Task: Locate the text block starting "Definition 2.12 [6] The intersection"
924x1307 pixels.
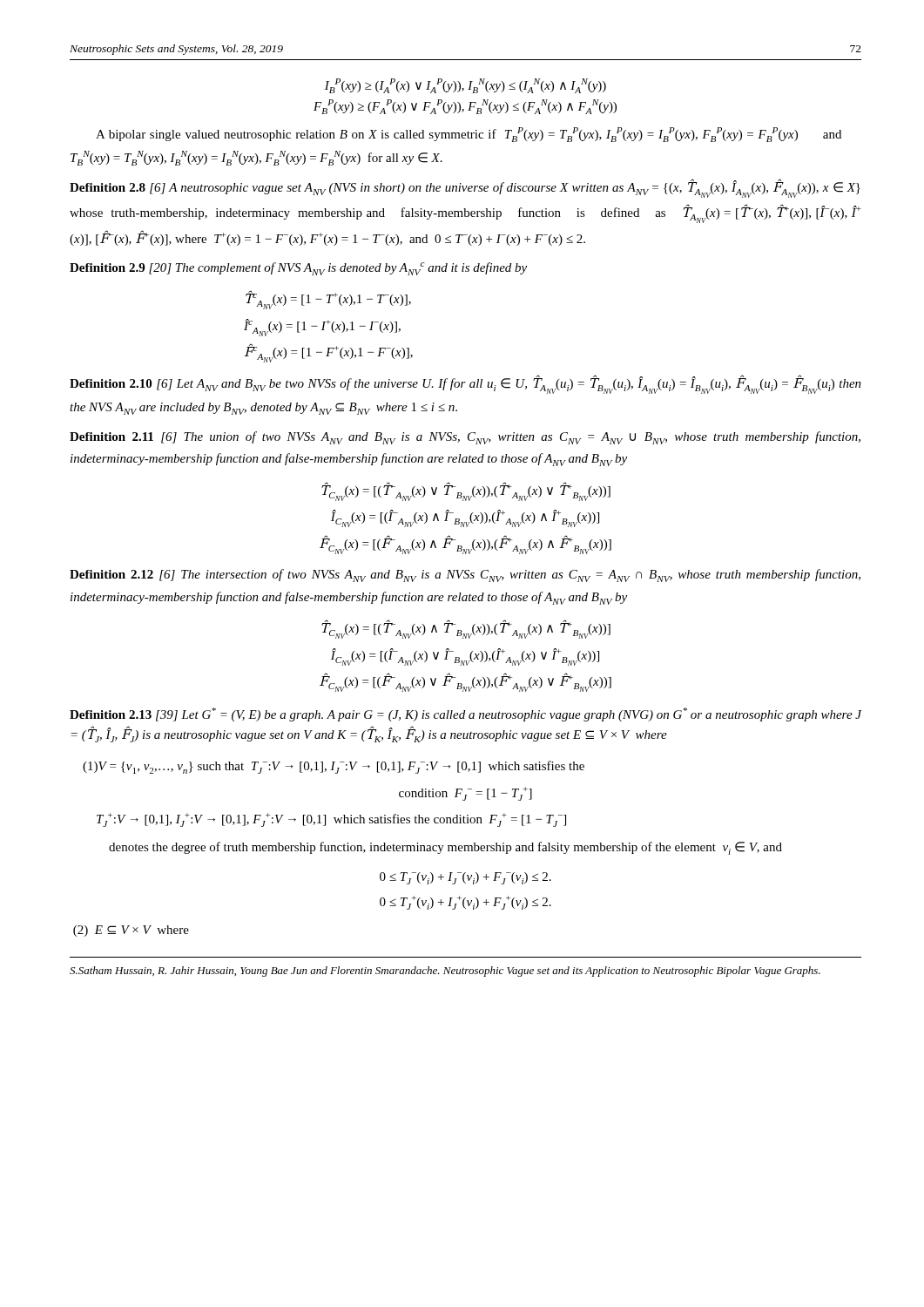Action: click(x=465, y=587)
